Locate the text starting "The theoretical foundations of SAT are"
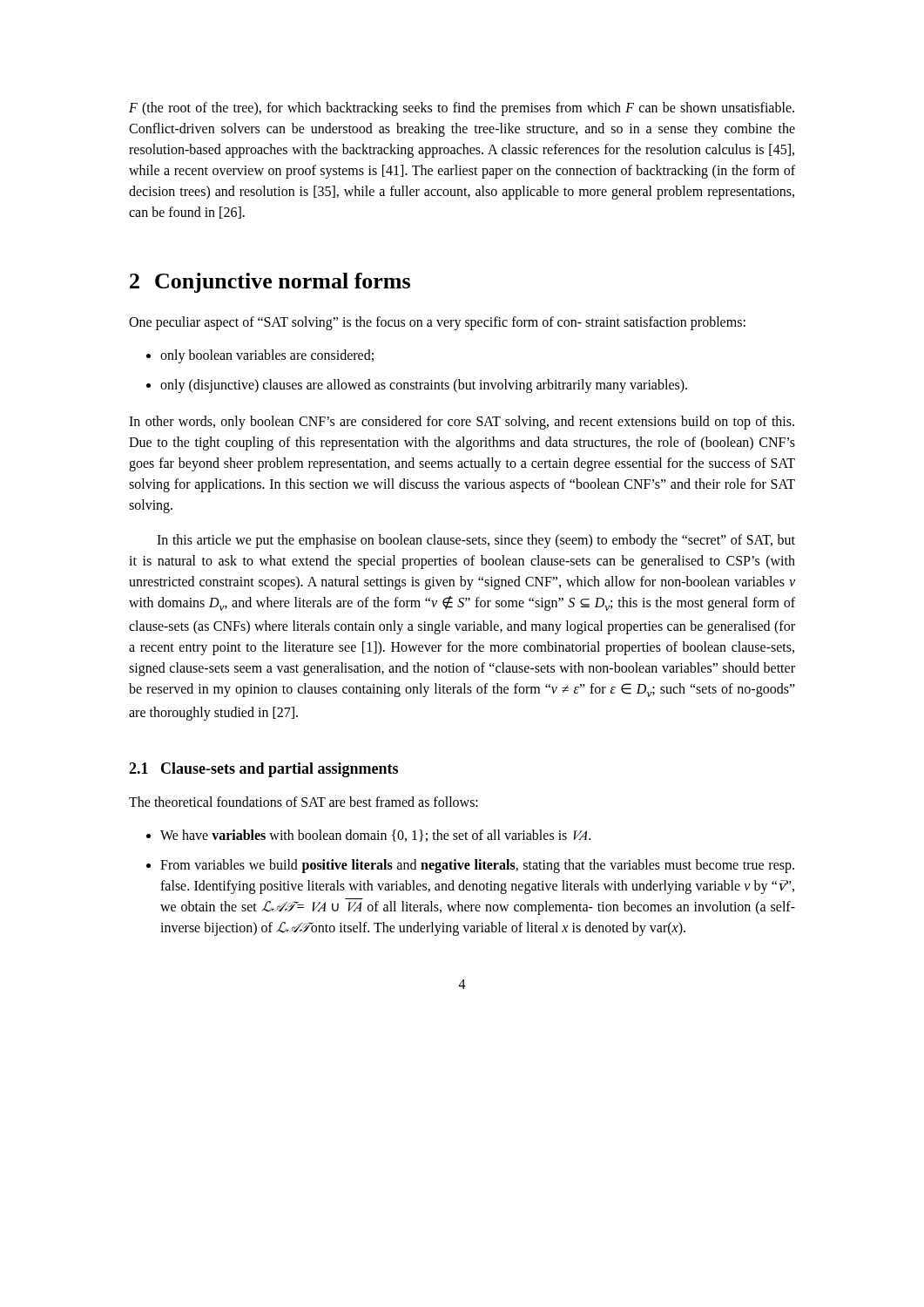924x1307 pixels. pos(462,803)
